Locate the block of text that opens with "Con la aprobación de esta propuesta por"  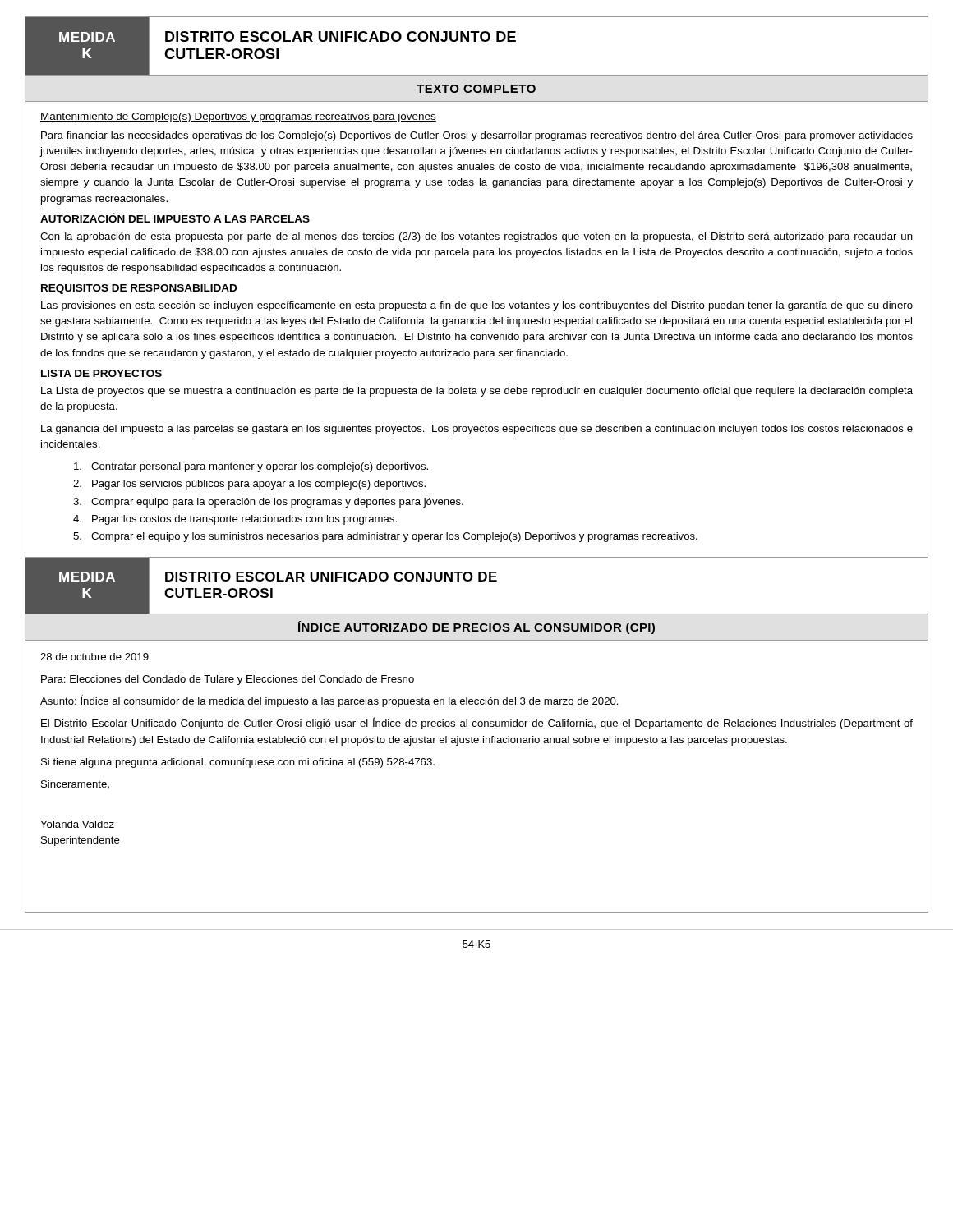click(x=476, y=252)
